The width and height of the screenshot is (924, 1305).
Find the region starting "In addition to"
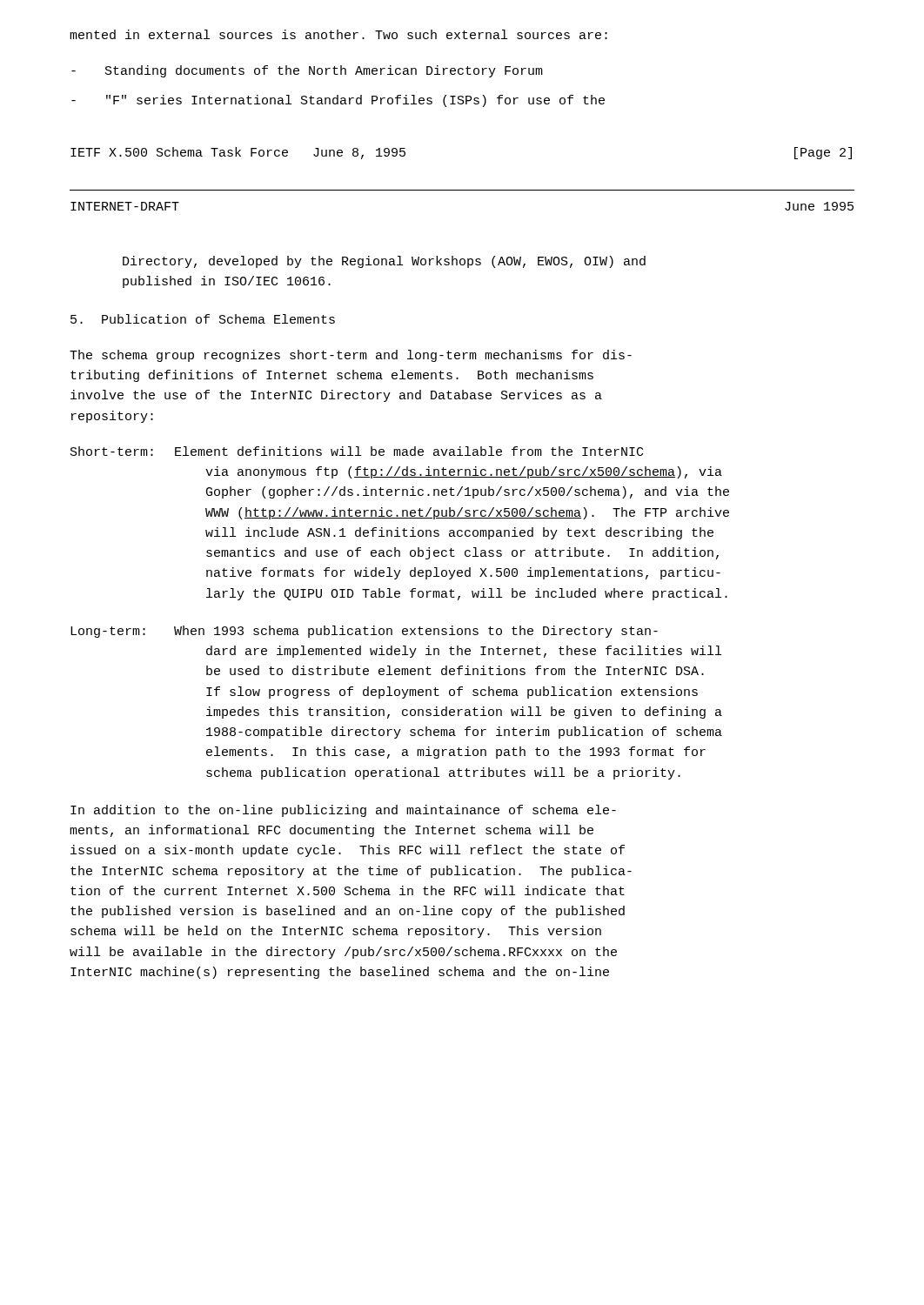tap(352, 892)
